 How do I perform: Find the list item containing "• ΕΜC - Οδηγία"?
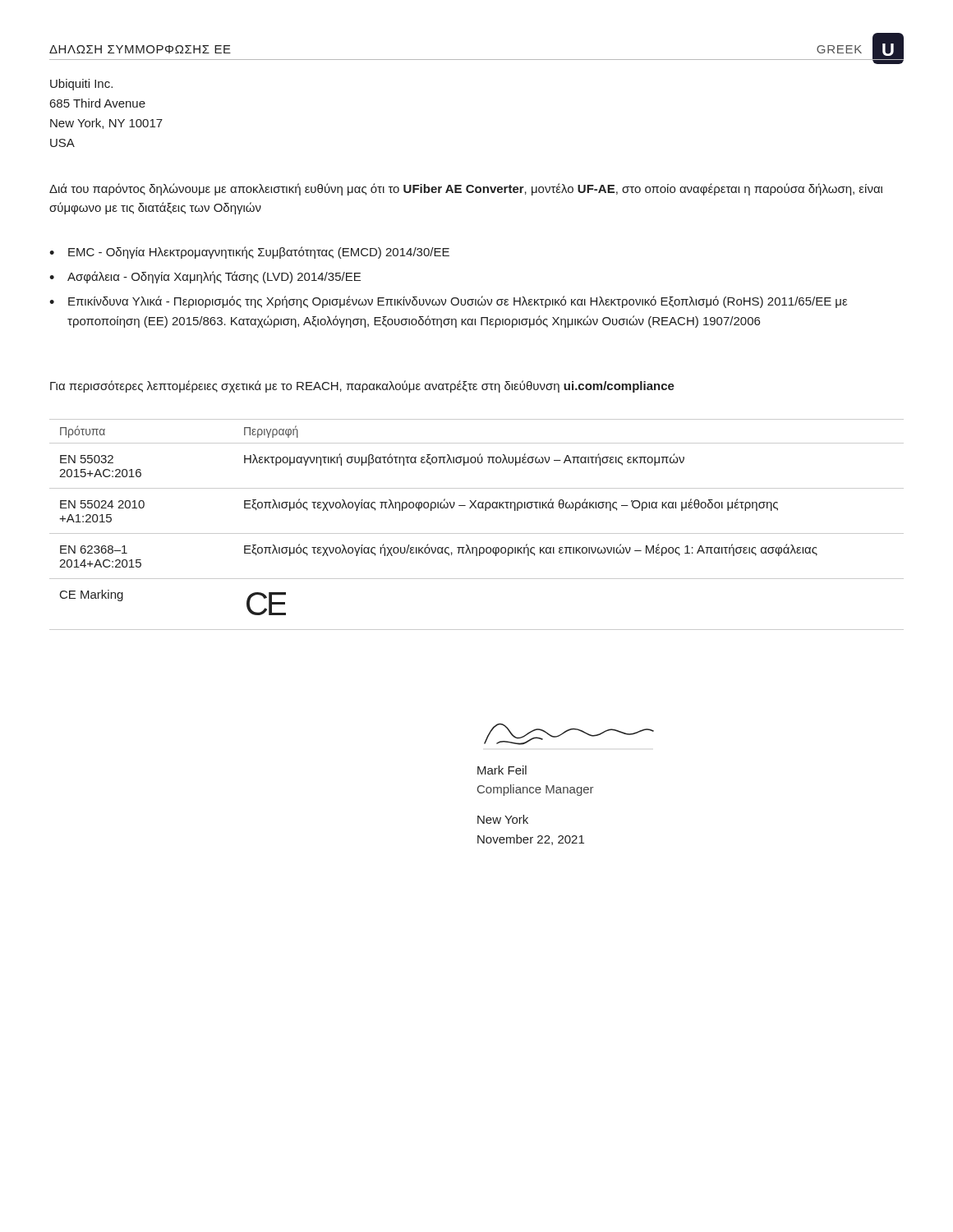249,253
